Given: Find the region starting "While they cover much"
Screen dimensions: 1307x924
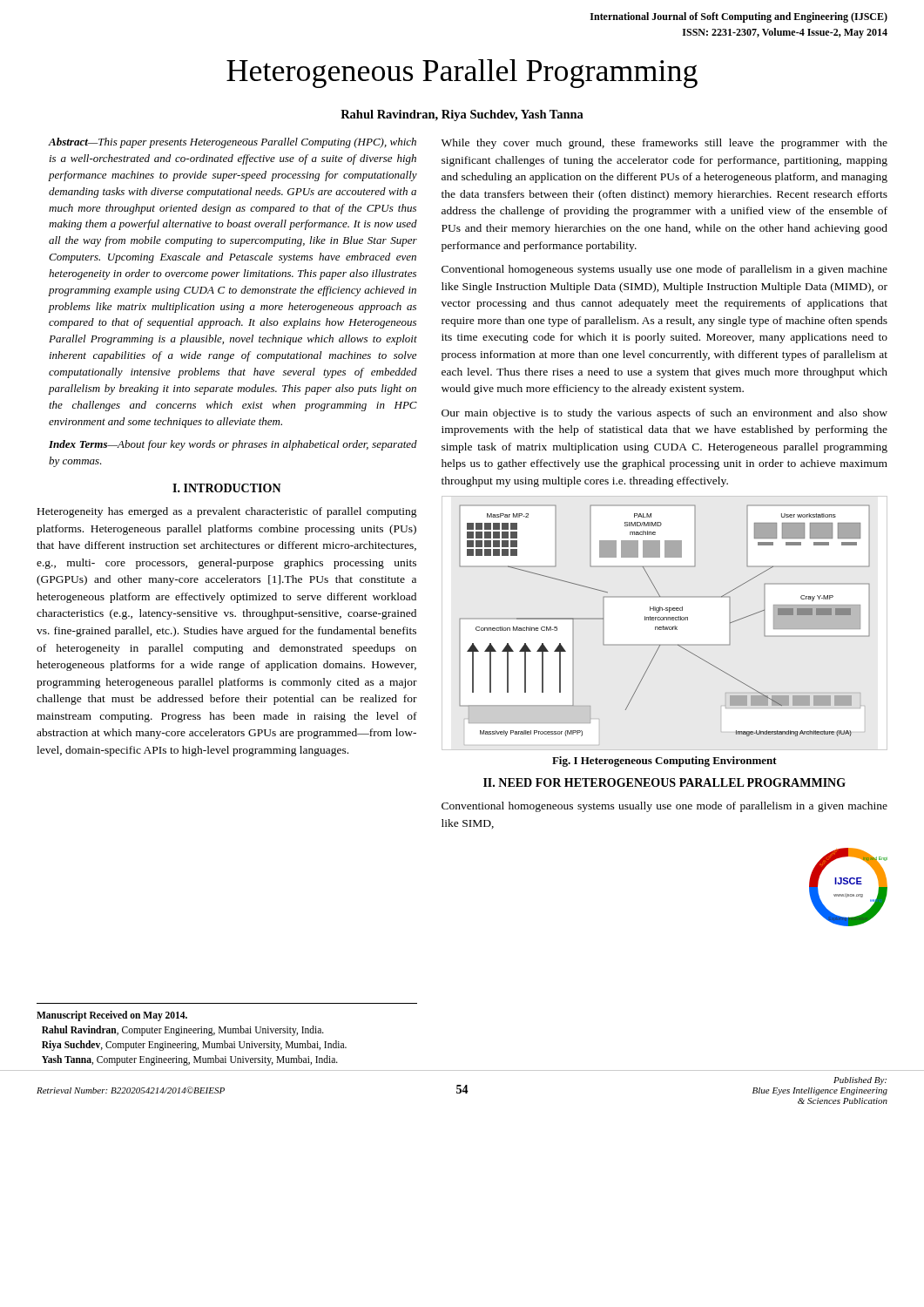Looking at the screenshot, I should (664, 194).
